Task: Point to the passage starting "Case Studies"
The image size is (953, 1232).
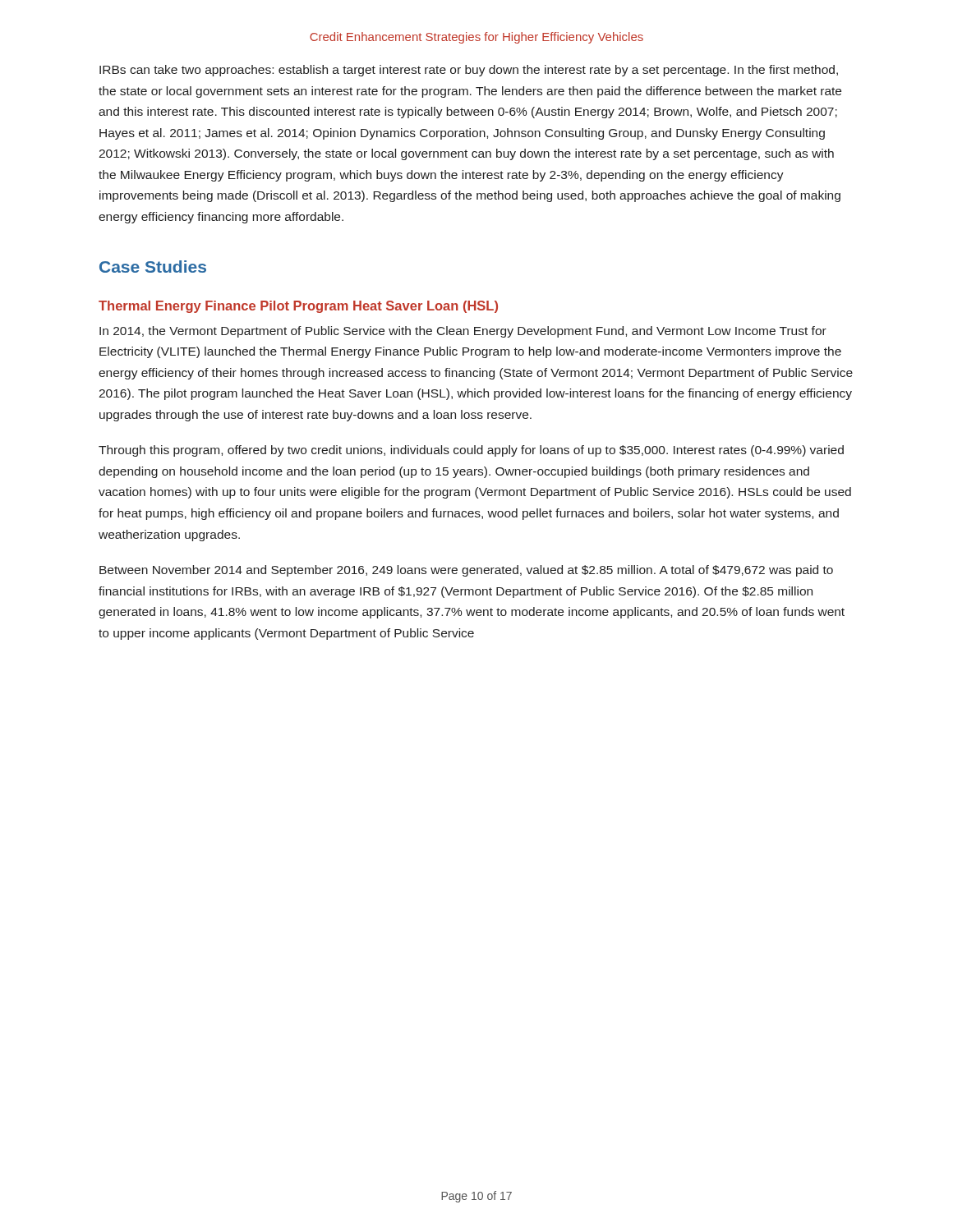Action: 153,266
